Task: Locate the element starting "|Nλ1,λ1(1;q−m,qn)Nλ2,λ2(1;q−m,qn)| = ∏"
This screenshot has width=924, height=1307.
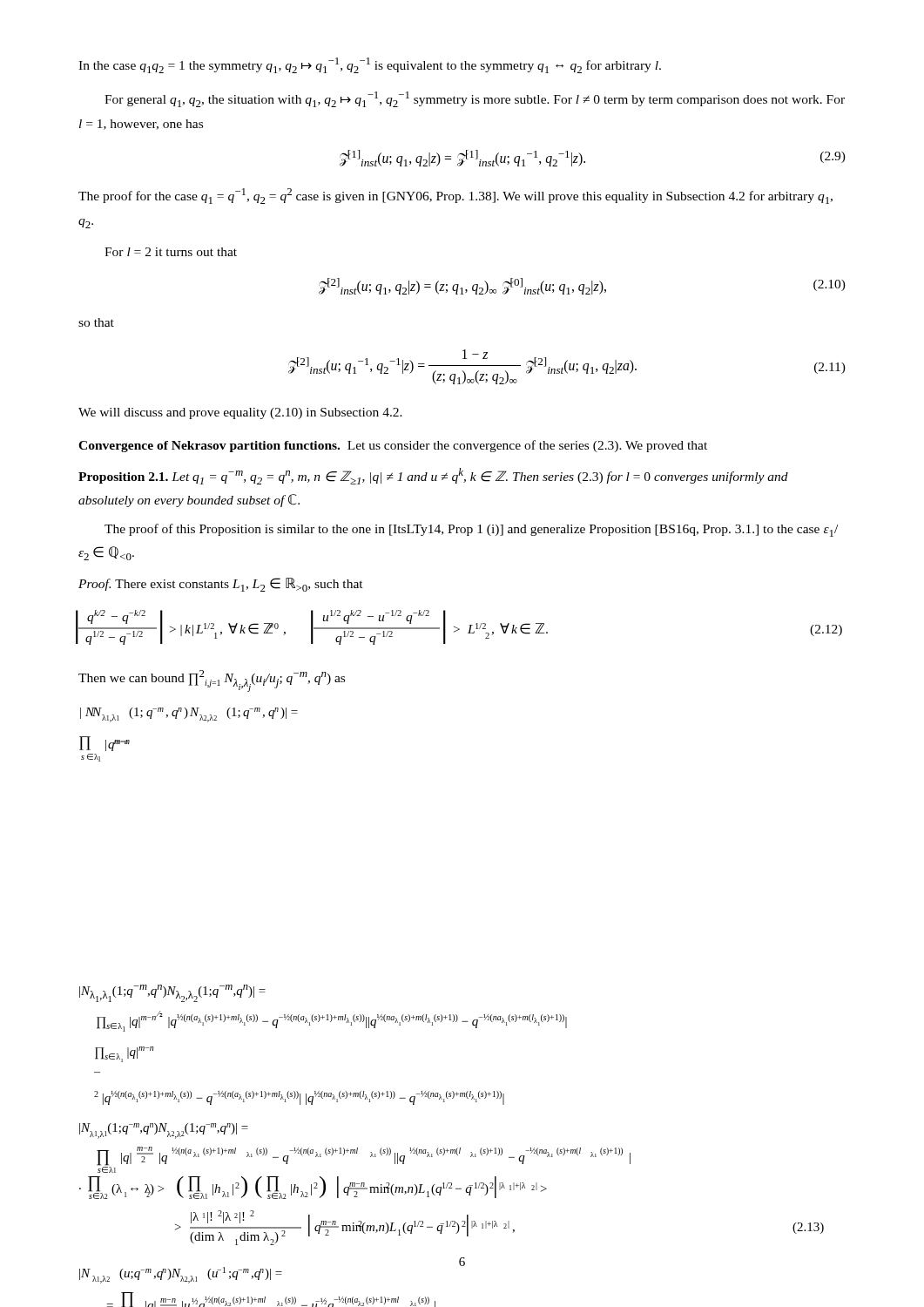Action: pyautogui.click(x=462, y=1212)
